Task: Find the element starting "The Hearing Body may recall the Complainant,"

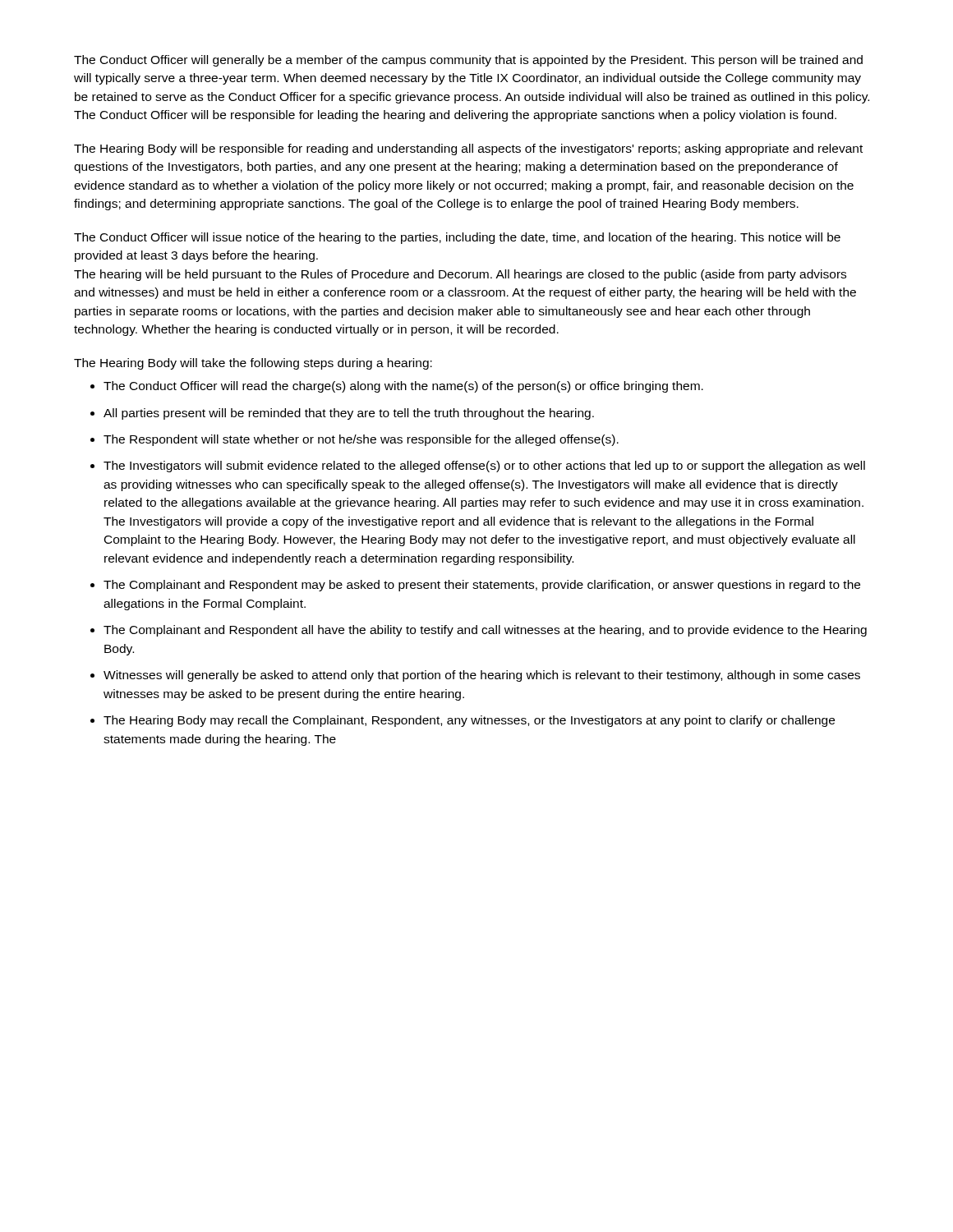Action: (x=469, y=729)
